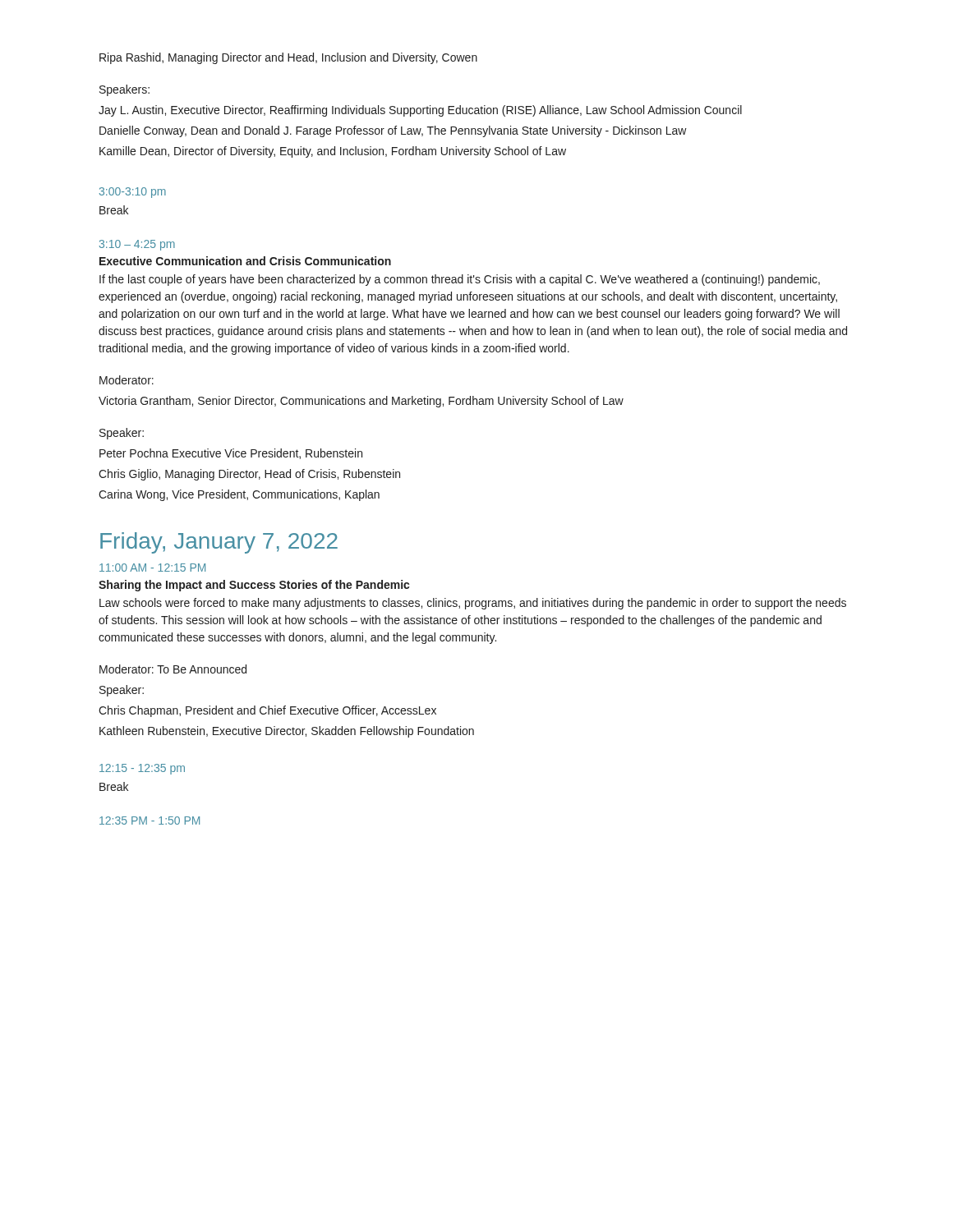Select the block starting "Moderator: Victoria Grantham,"
This screenshot has height=1232, width=953.
pyautogui.click(x=476, y=391)
